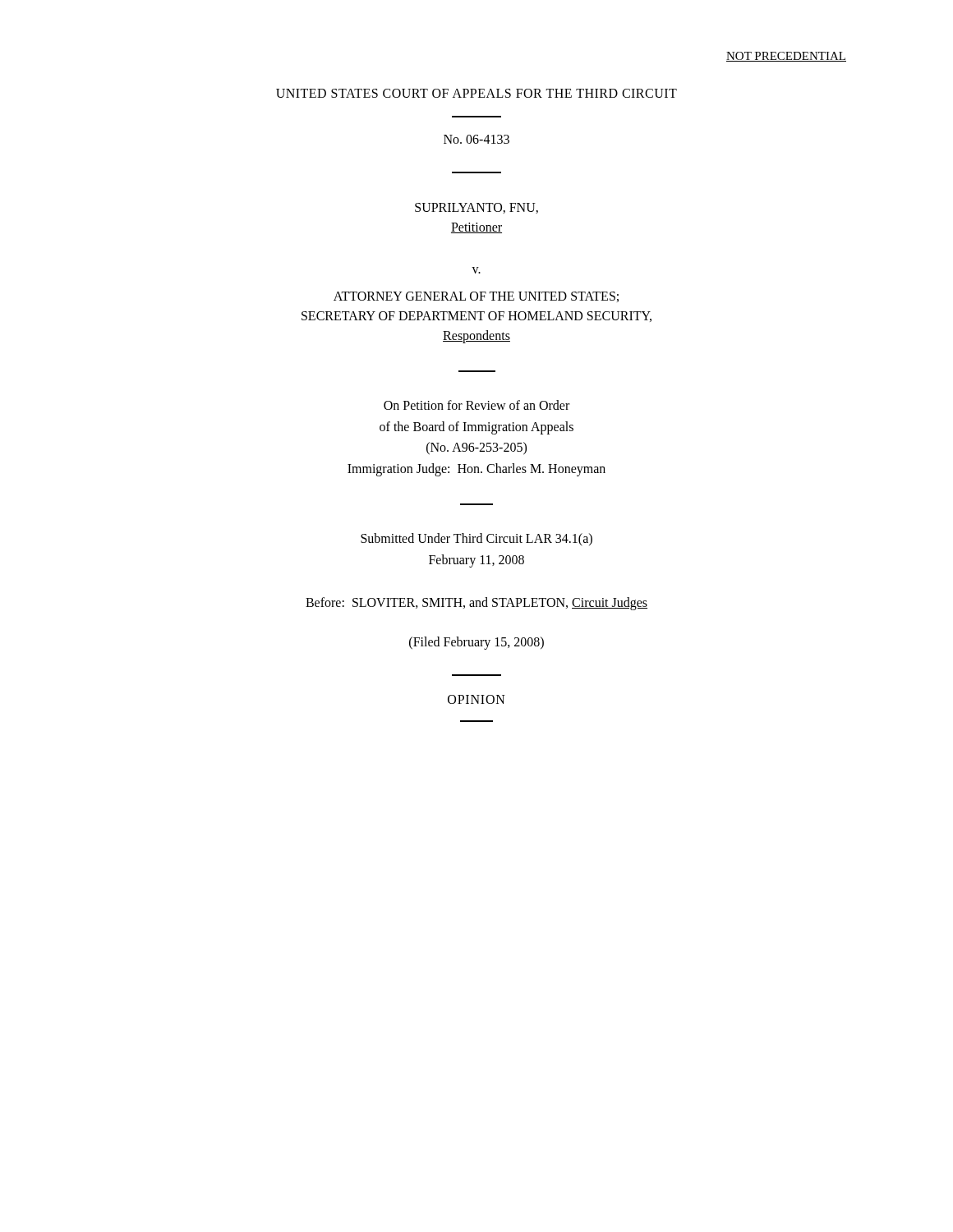The height and width of the screenshot is (1232, 953).
Task: Navigate to the text starting "SUPRILYANTO, FNU, Petitioner"
Action: (476, 217)
